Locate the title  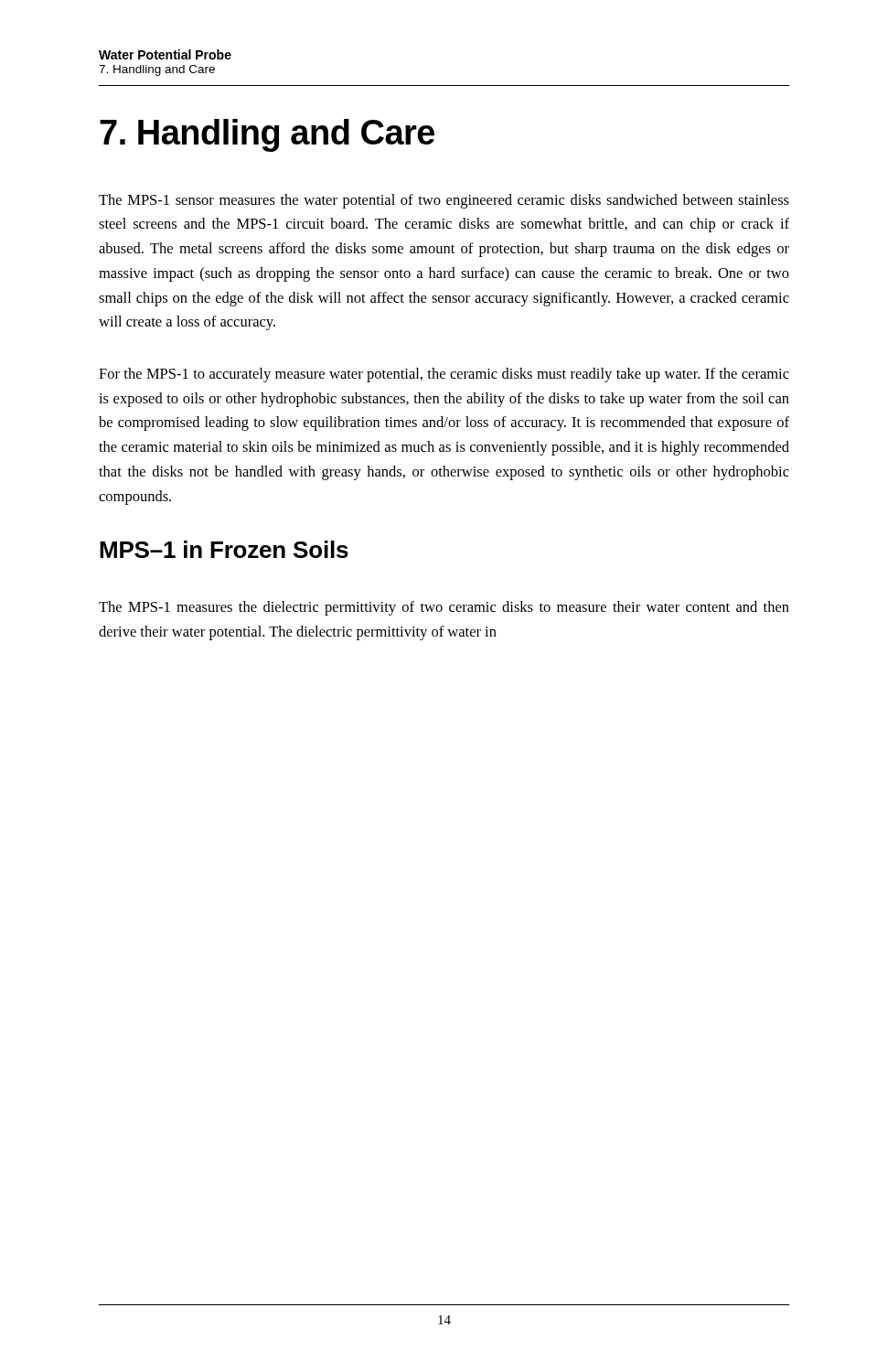[267, 133]
